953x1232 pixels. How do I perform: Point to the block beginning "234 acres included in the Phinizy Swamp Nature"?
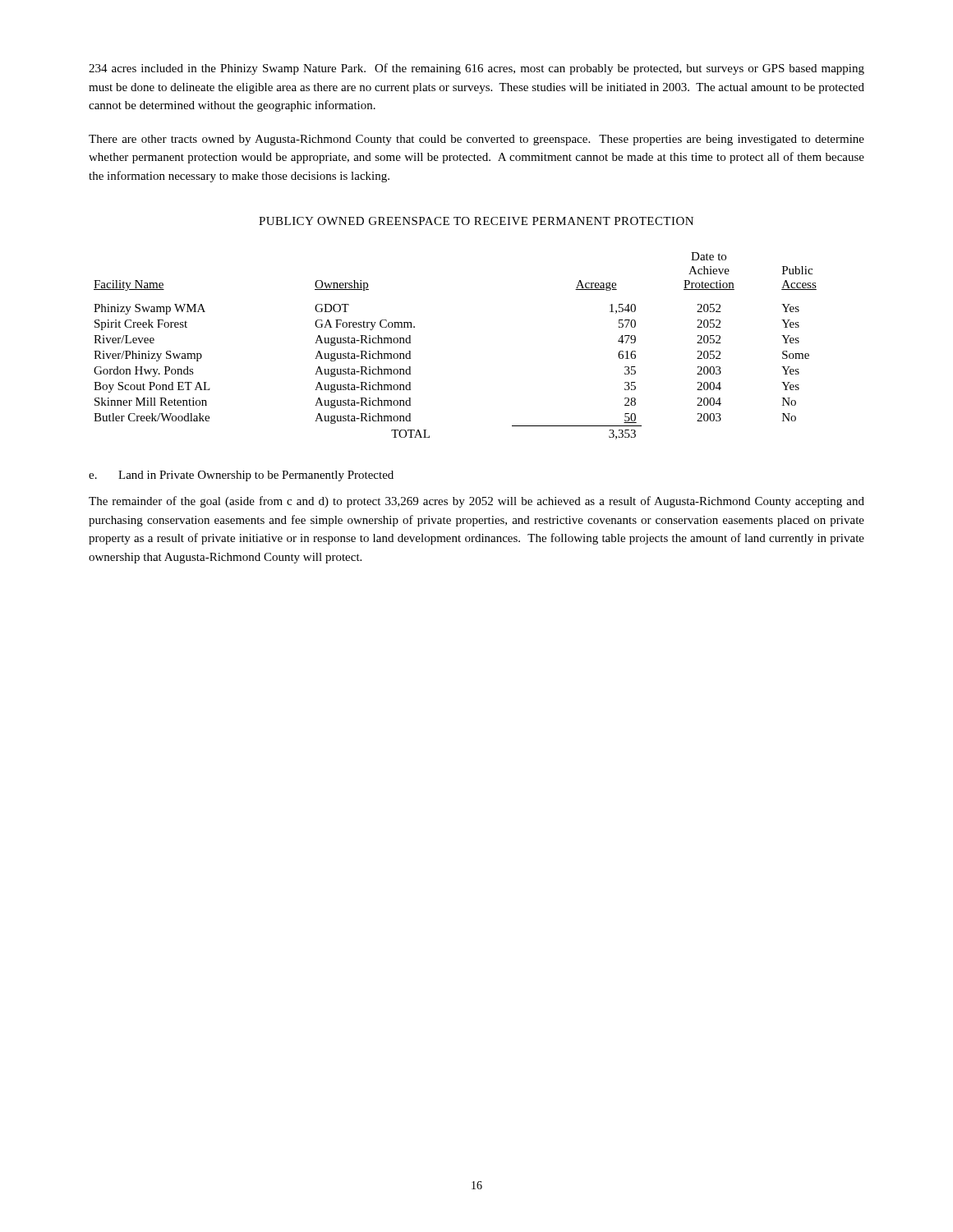coord(476,87)
